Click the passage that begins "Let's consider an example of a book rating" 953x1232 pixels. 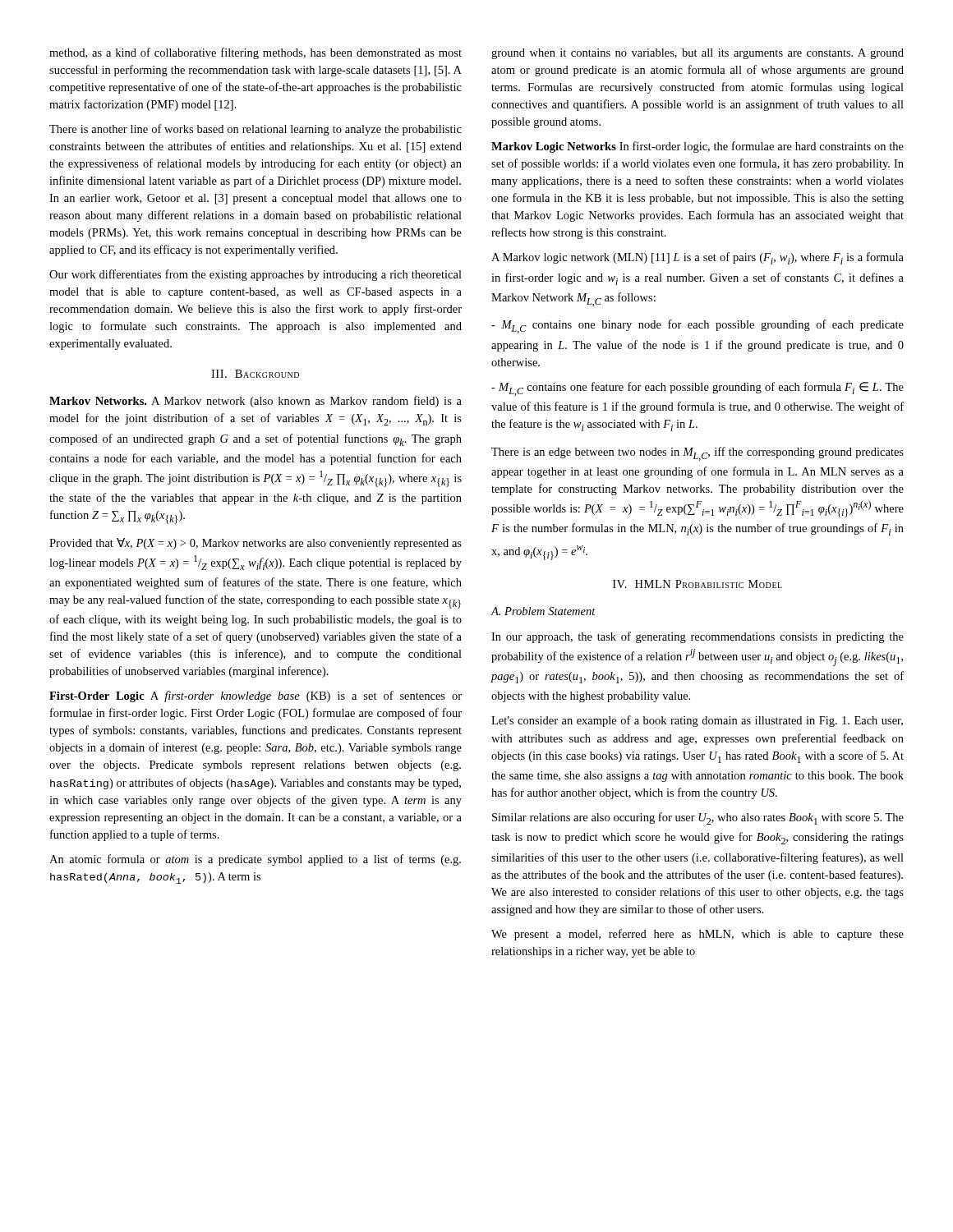tap(698, 757)
